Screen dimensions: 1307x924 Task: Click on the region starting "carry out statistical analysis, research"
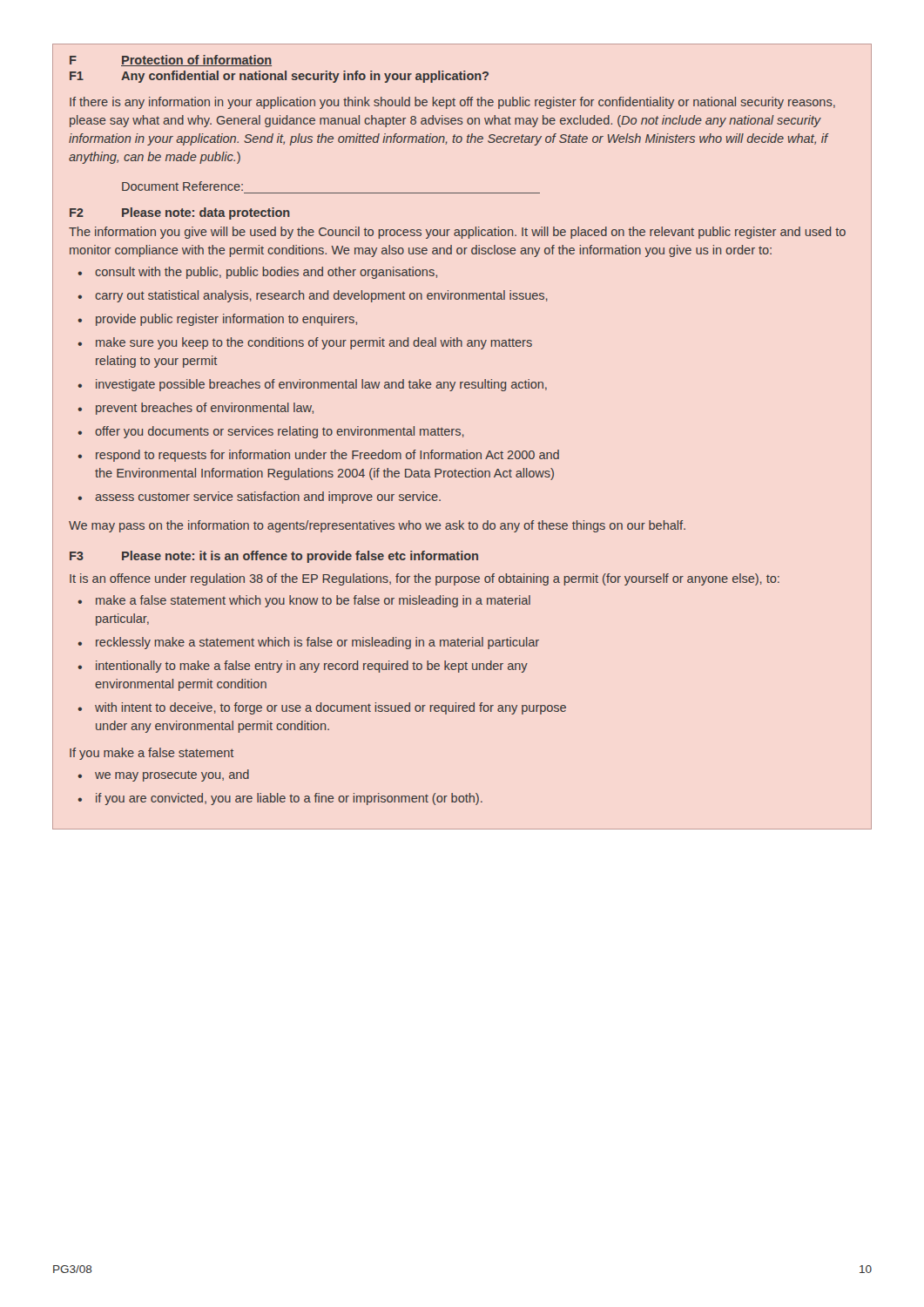322,295
